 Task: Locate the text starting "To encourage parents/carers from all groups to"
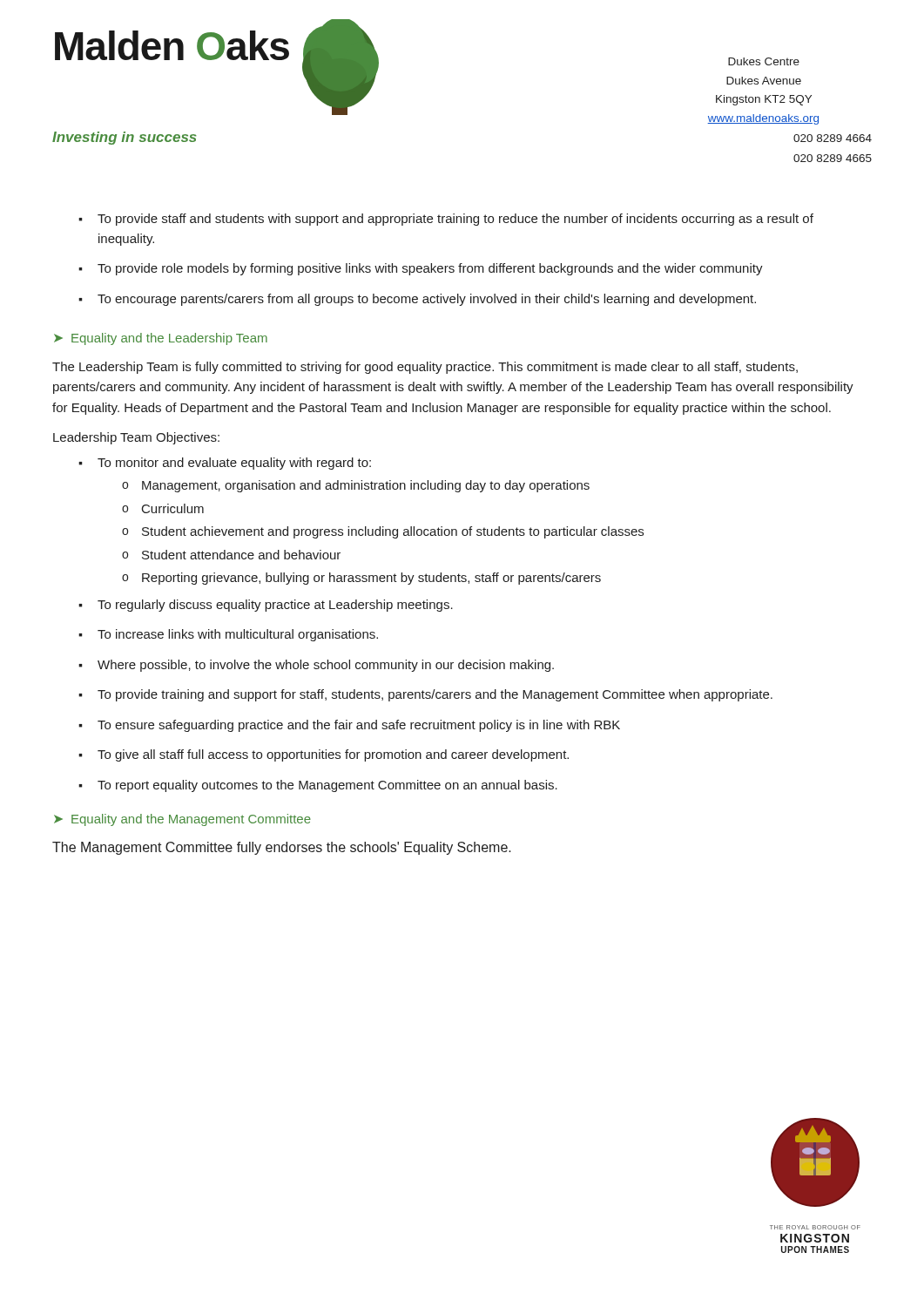(x=427, y=298)
